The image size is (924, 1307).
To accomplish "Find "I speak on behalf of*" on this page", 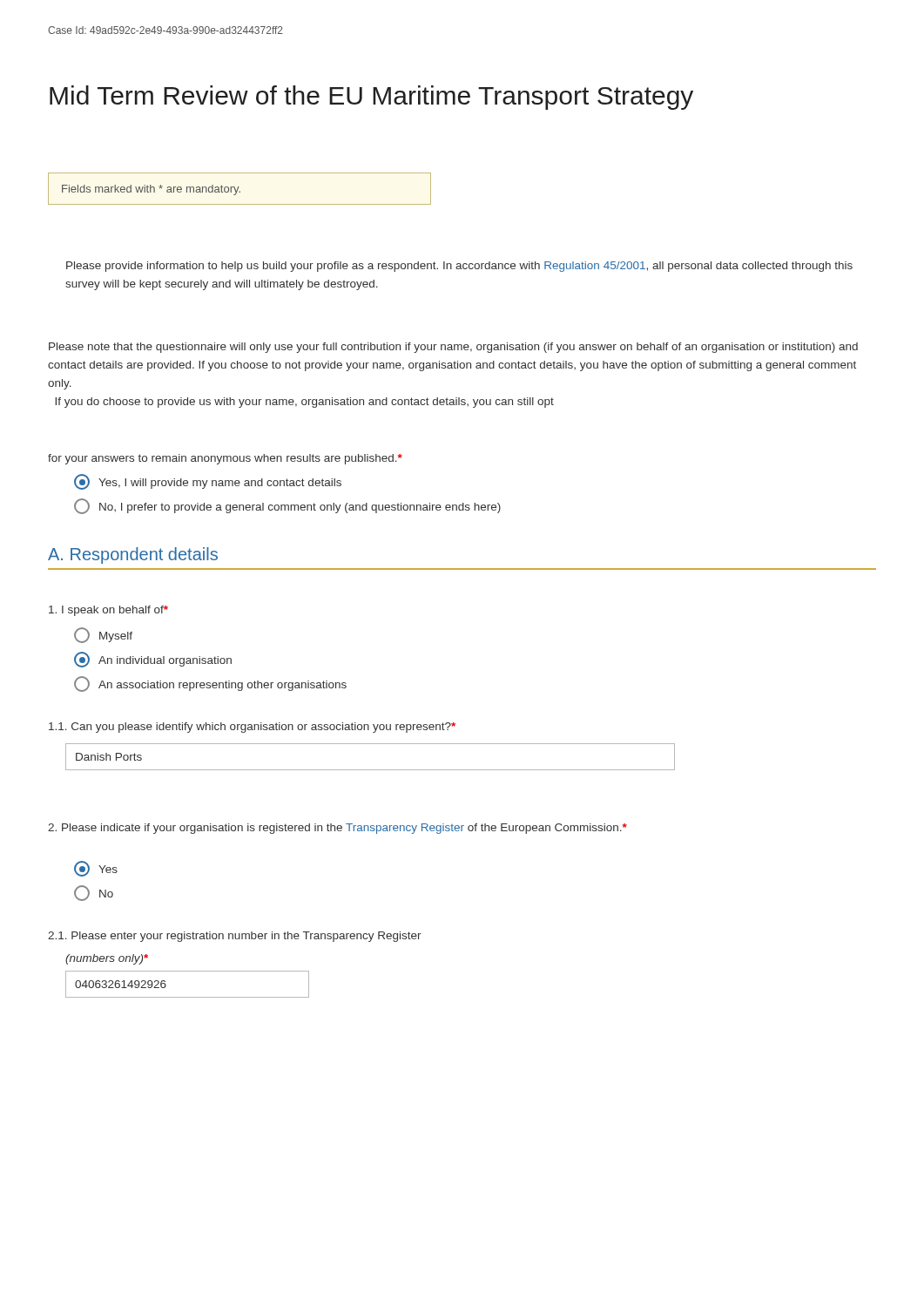I will [108, 609].
